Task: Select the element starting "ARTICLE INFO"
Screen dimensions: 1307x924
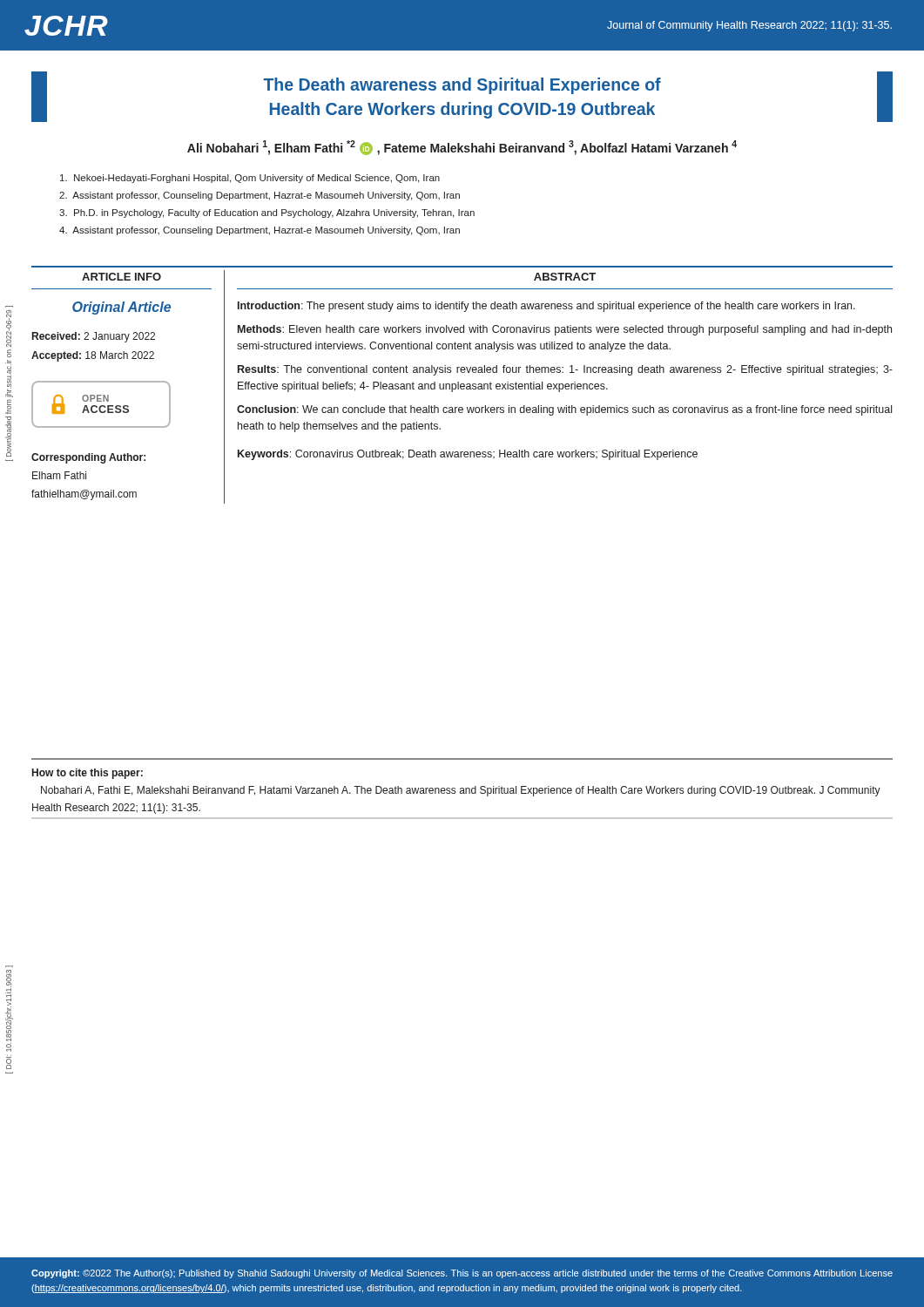Action: (x=122, y=277)
